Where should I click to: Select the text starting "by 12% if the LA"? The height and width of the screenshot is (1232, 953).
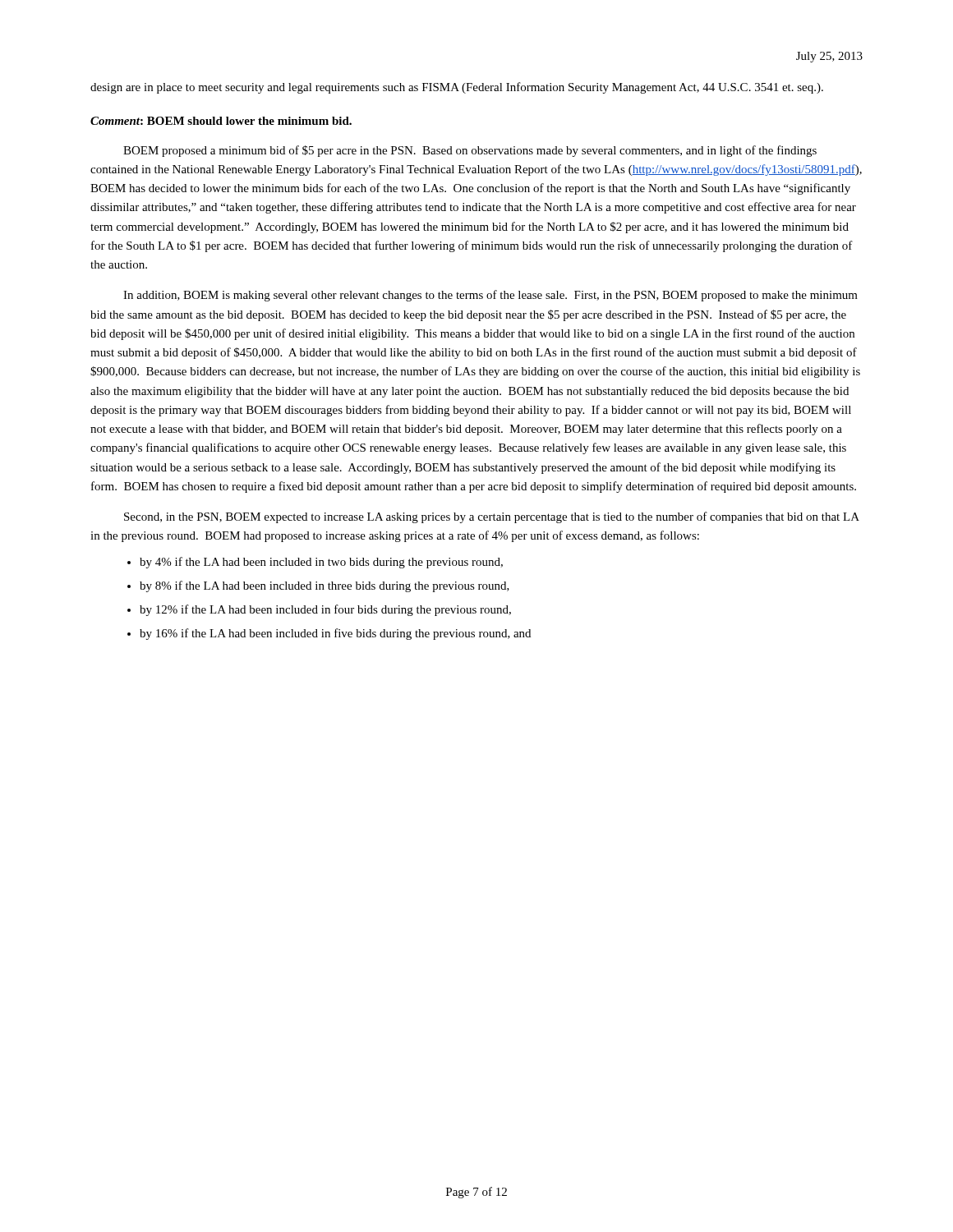(326, 609)
